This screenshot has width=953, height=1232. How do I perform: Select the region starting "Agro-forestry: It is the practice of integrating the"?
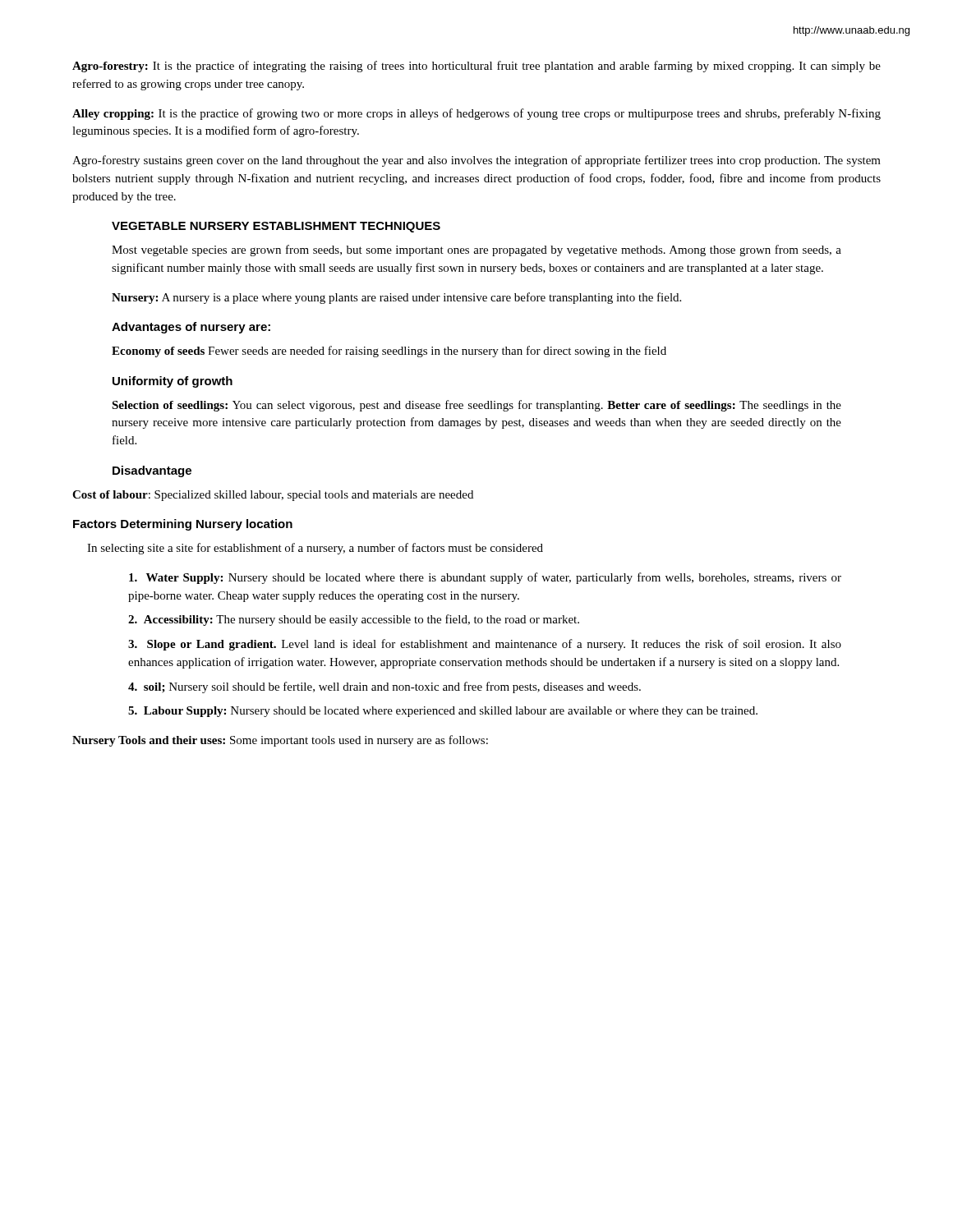[476, 75]
